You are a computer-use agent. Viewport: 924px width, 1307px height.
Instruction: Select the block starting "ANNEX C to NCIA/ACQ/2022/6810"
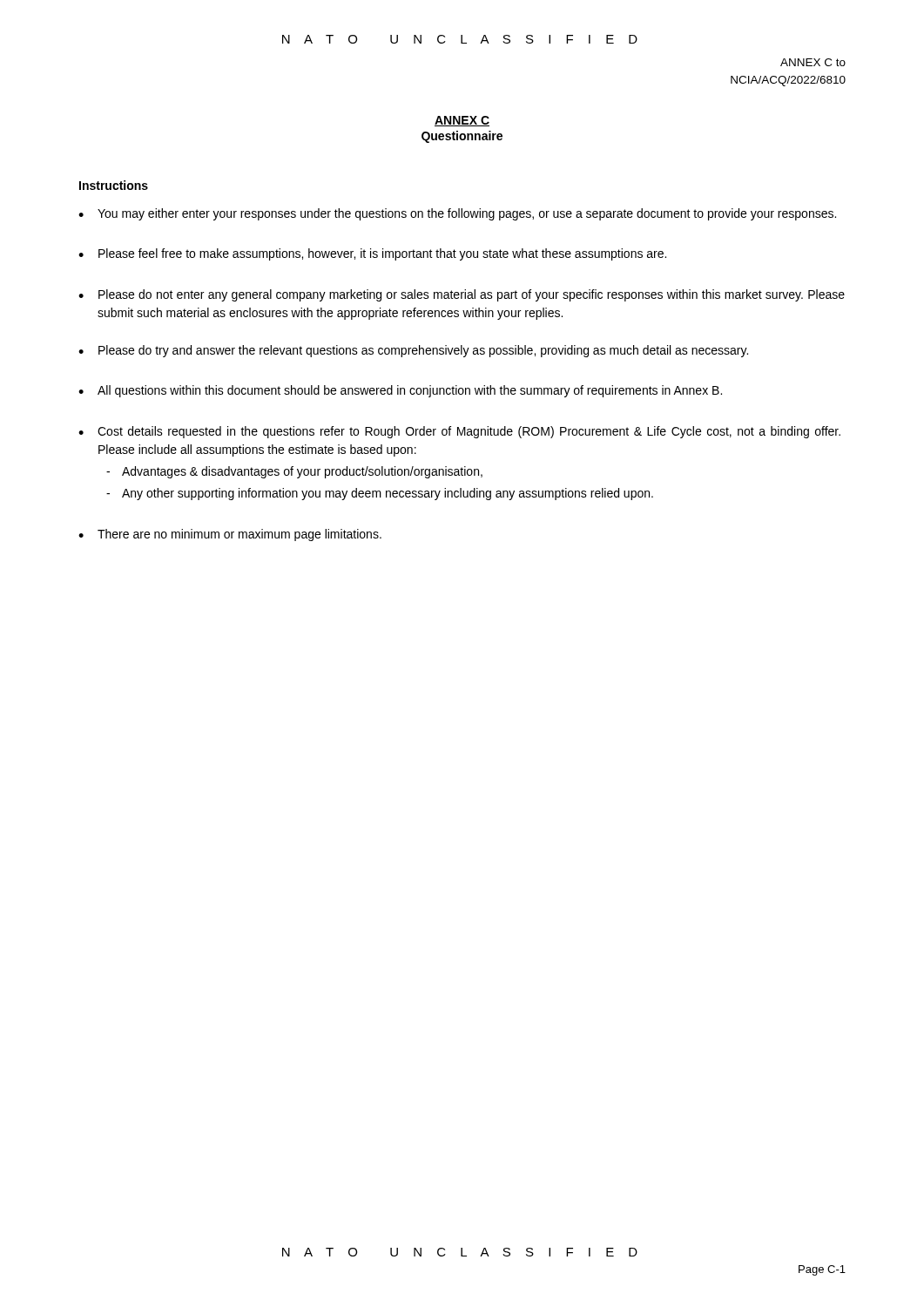pyautogui.click(x=788, y=71)
